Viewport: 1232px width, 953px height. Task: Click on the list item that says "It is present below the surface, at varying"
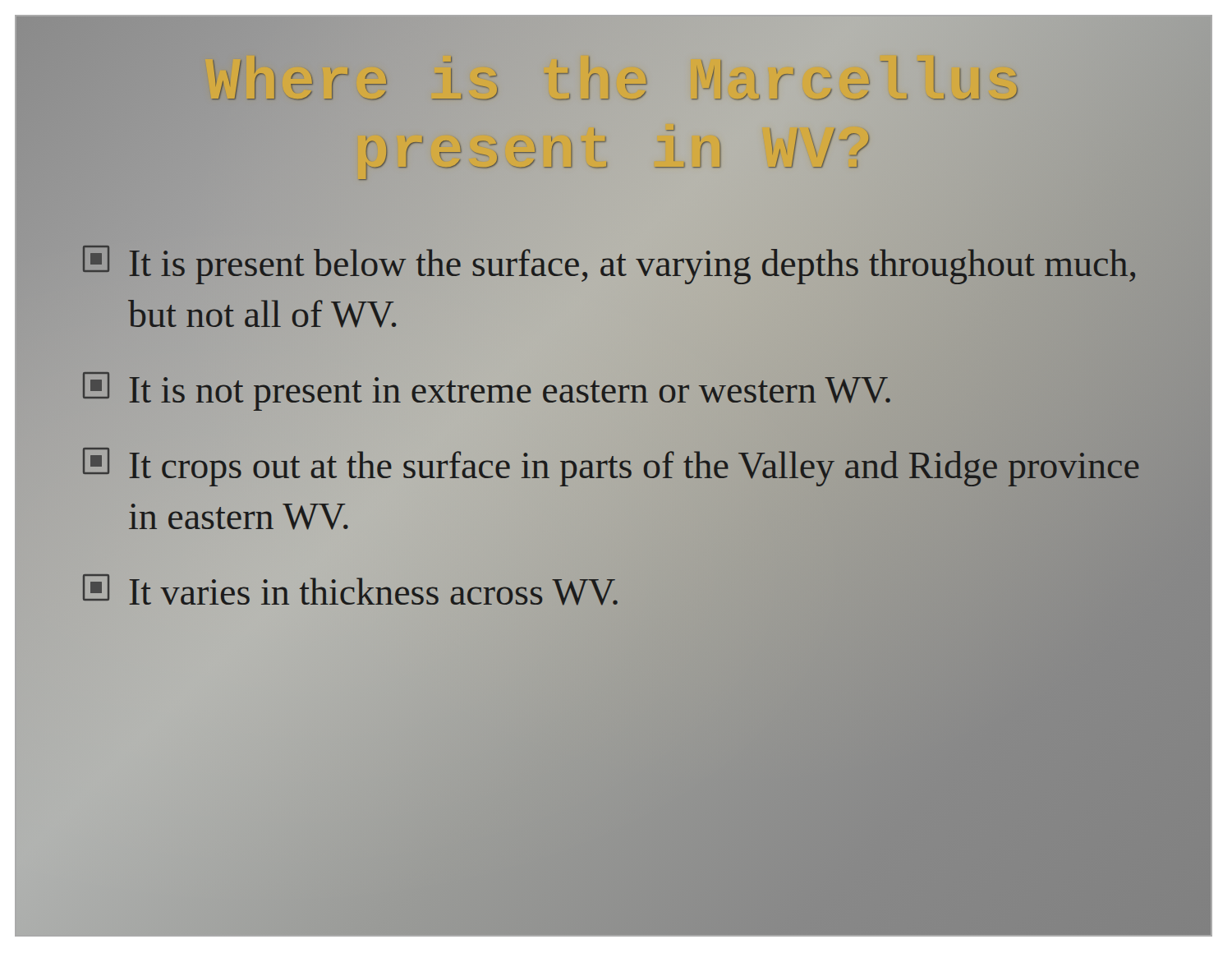pos(614,289)
